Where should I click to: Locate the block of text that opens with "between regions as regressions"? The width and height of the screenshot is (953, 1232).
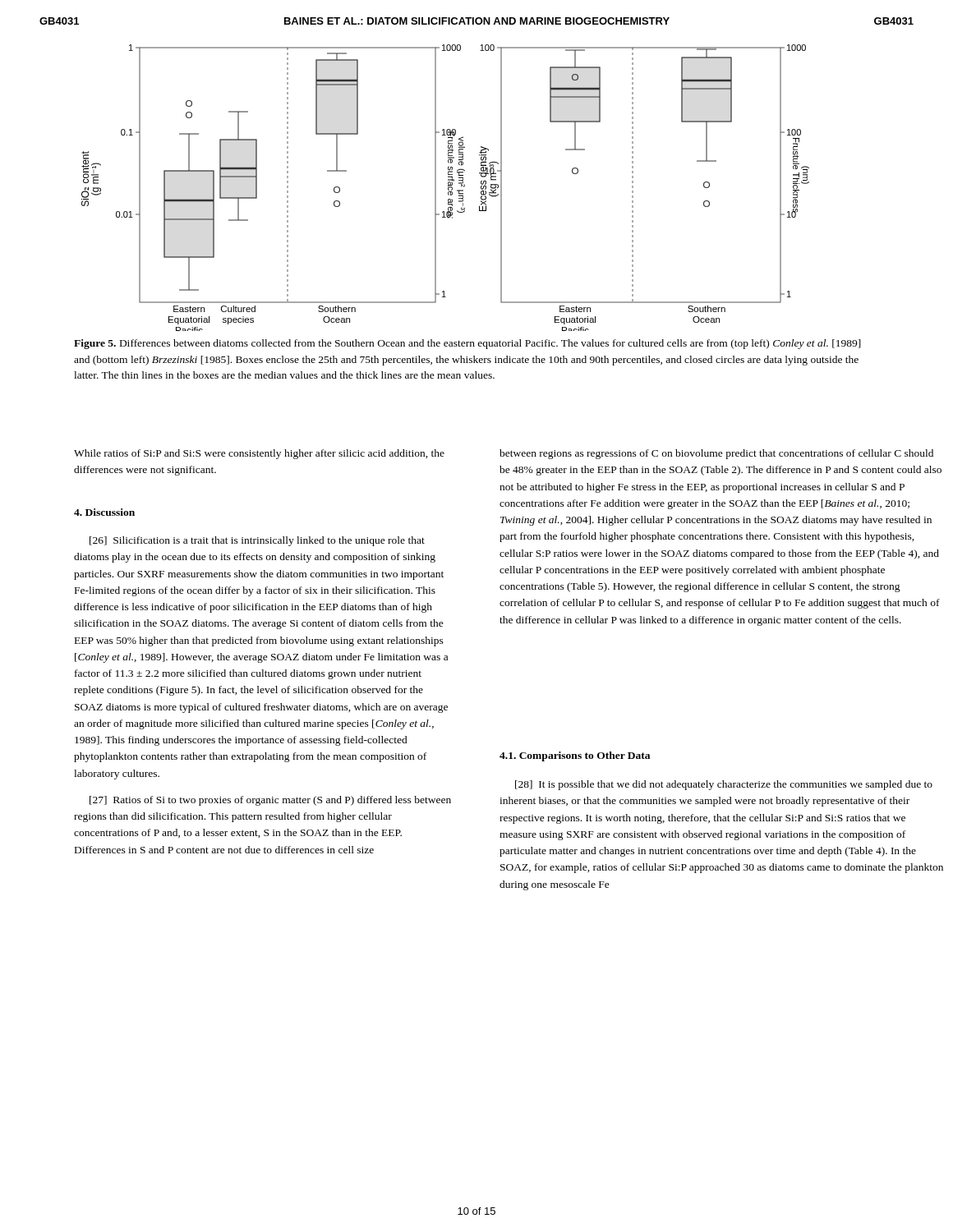point(722,537)
